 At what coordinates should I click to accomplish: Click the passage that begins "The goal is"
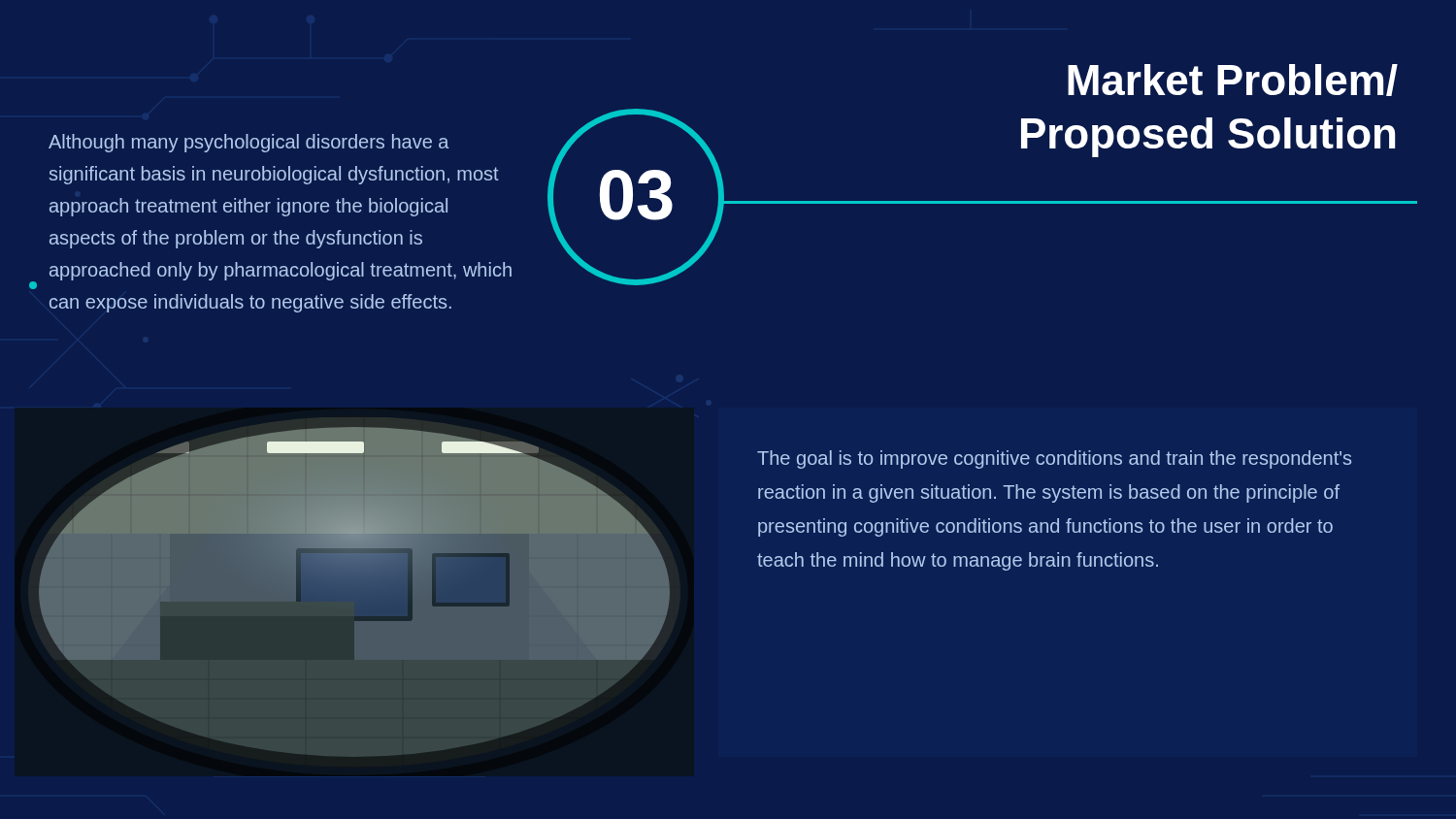tap(1055, 509)
